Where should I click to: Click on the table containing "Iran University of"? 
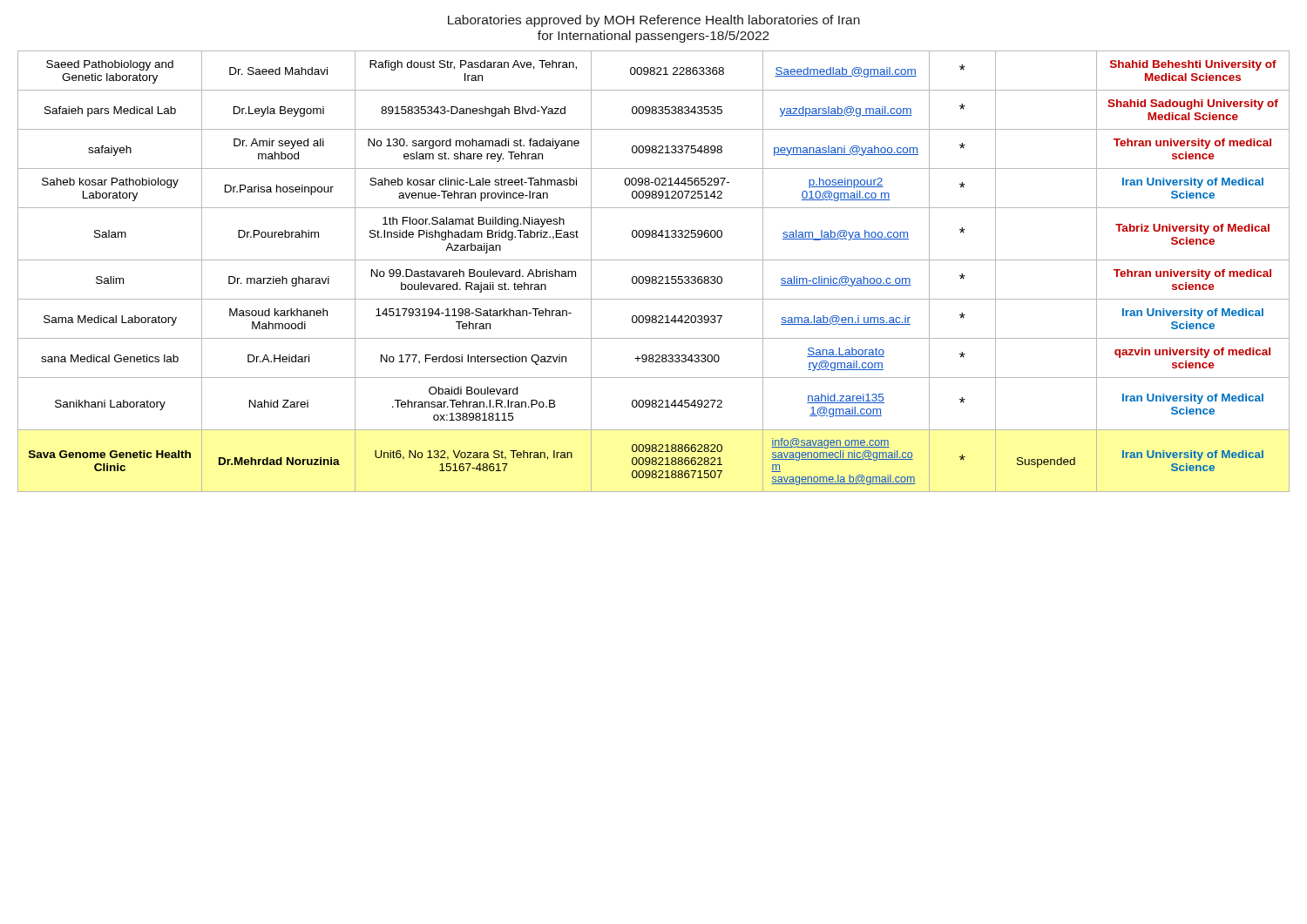click(654, 271)
